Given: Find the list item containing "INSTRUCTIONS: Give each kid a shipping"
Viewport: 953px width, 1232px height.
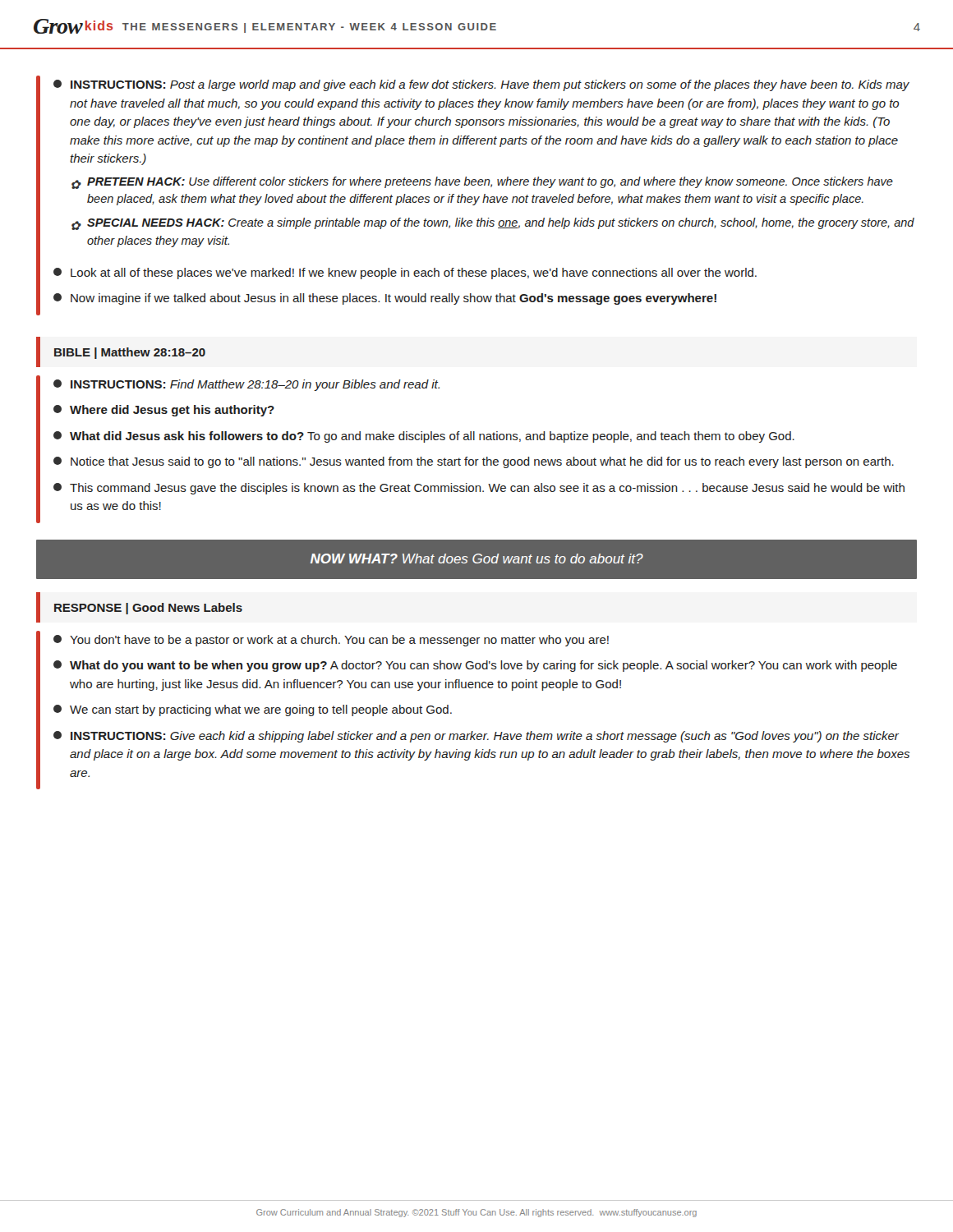Looking at the screenshot, I should 485,754.
